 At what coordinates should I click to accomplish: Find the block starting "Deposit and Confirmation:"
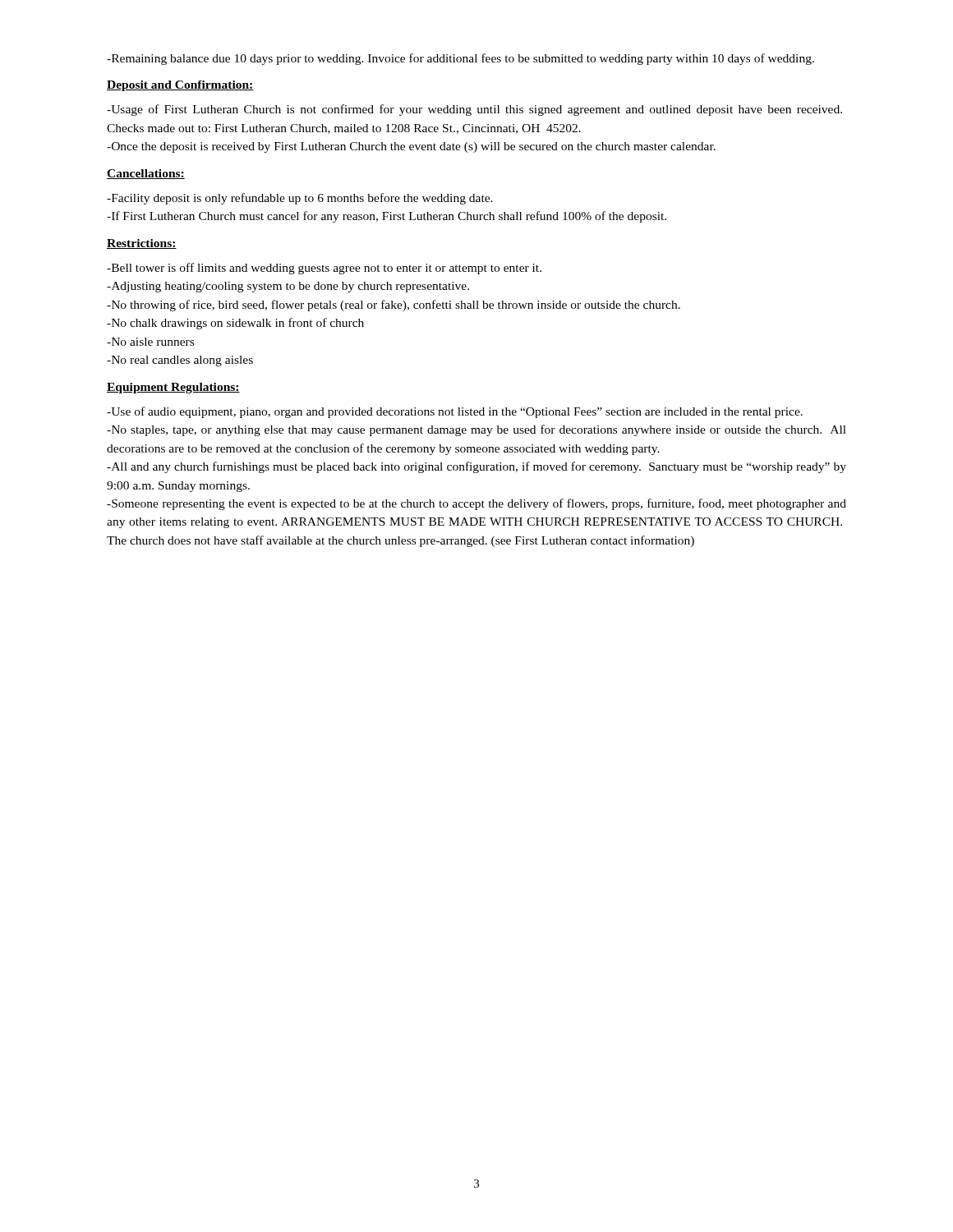tap(180, 85)
